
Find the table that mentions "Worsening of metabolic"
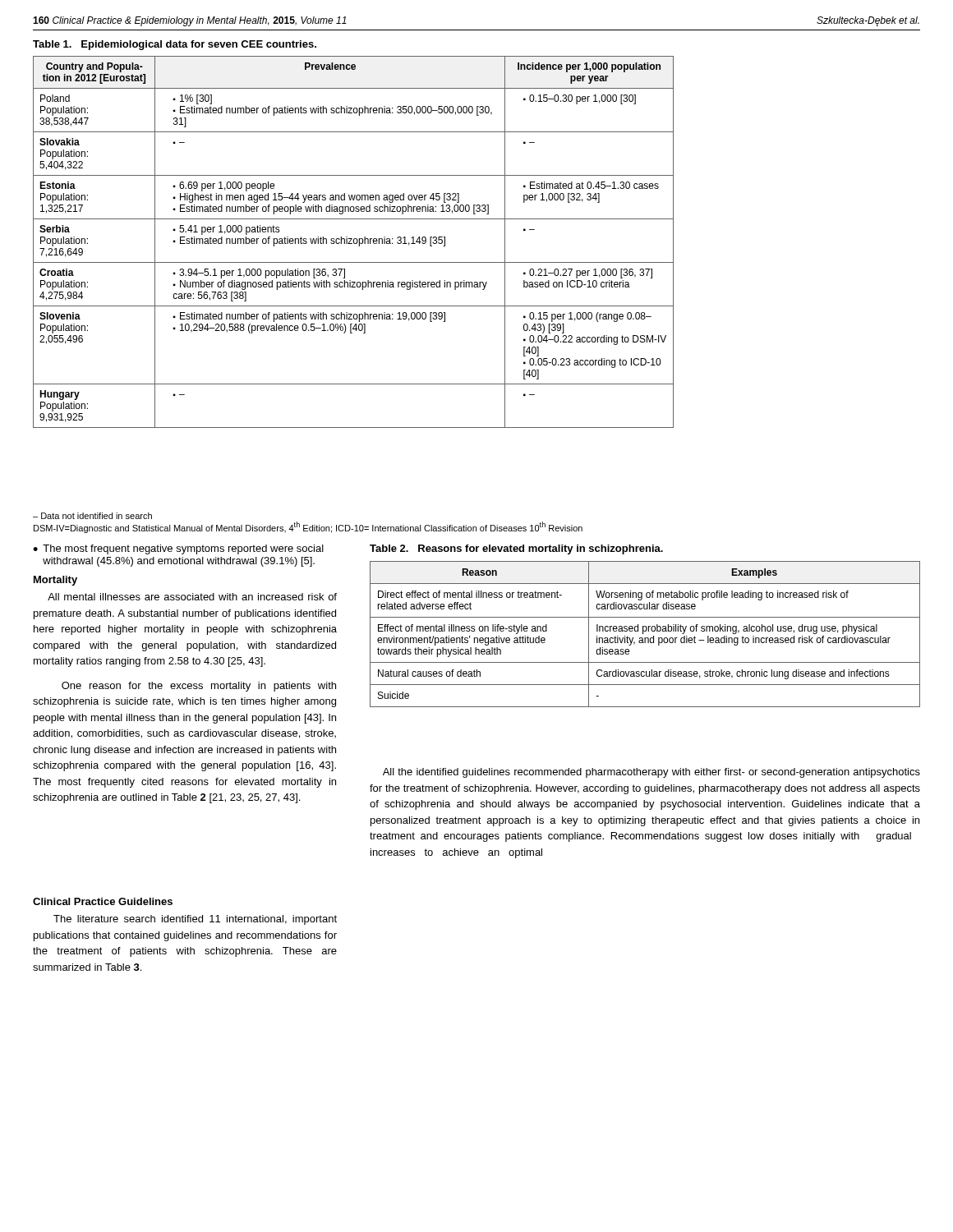pos(645,634)
